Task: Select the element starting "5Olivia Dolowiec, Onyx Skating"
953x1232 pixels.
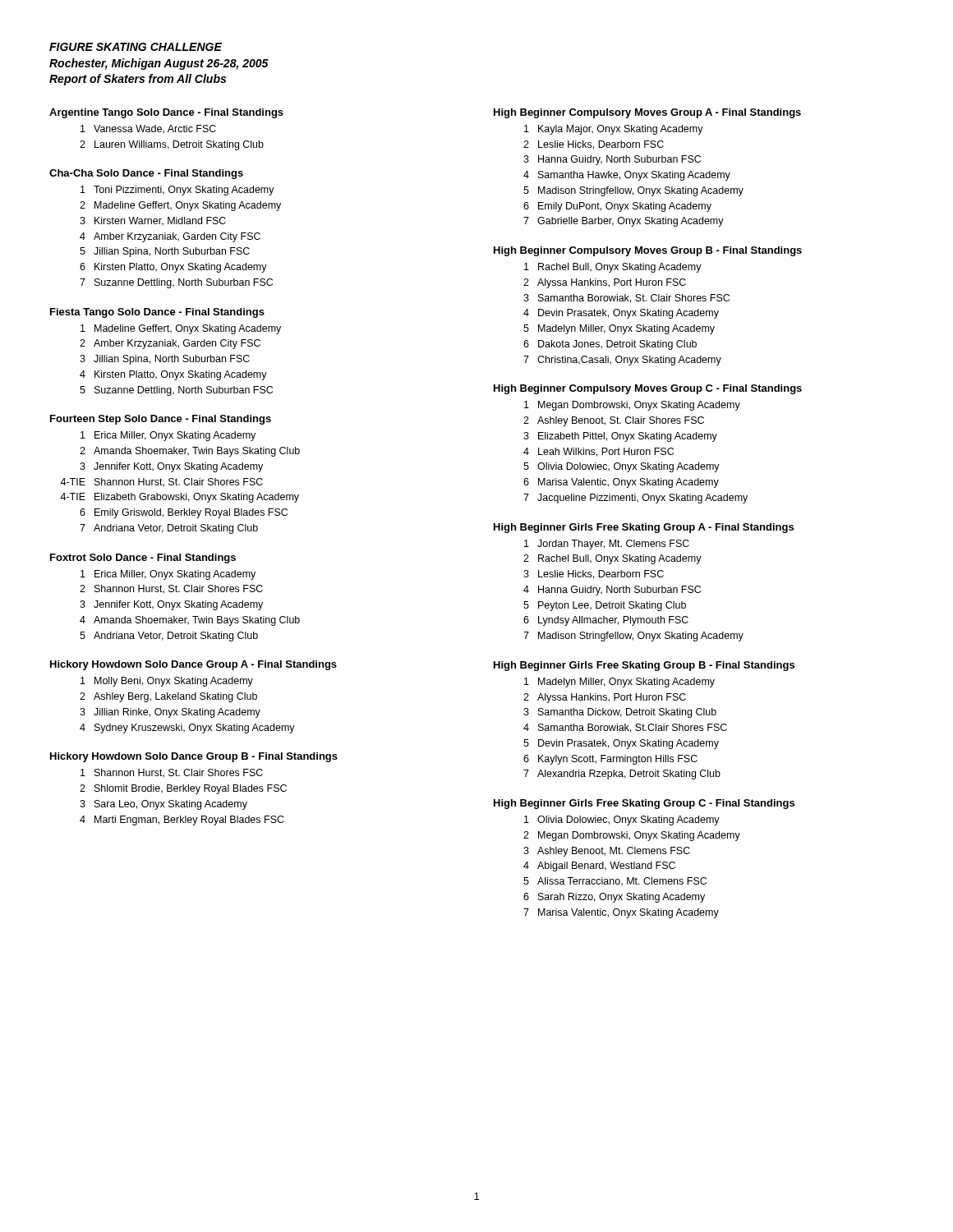Action: pos(698,467)
